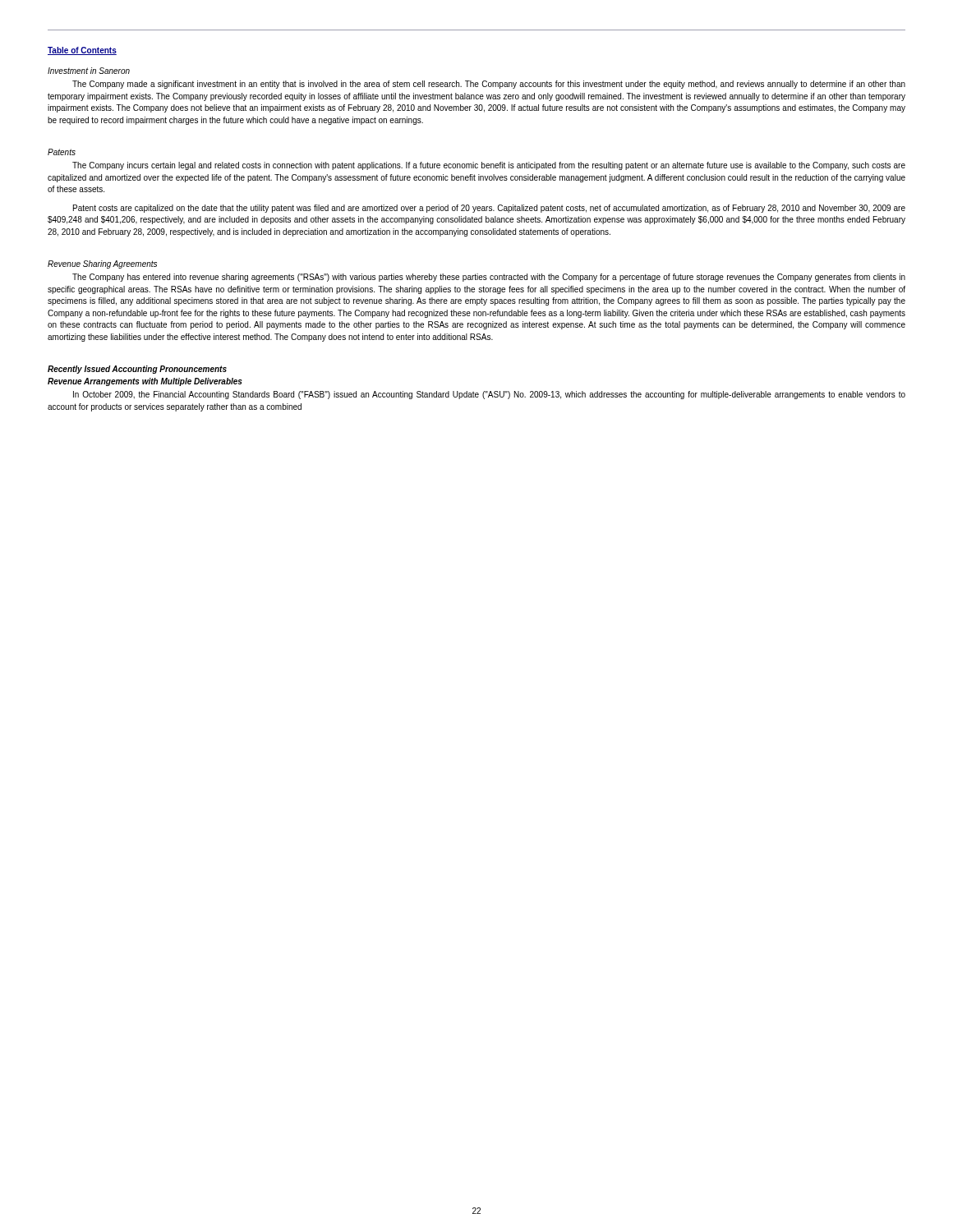Click on the element starting "Revenue Sharing Agreements"
Image resolution: width=953 pixels, height=1232 pixels.
103,264
